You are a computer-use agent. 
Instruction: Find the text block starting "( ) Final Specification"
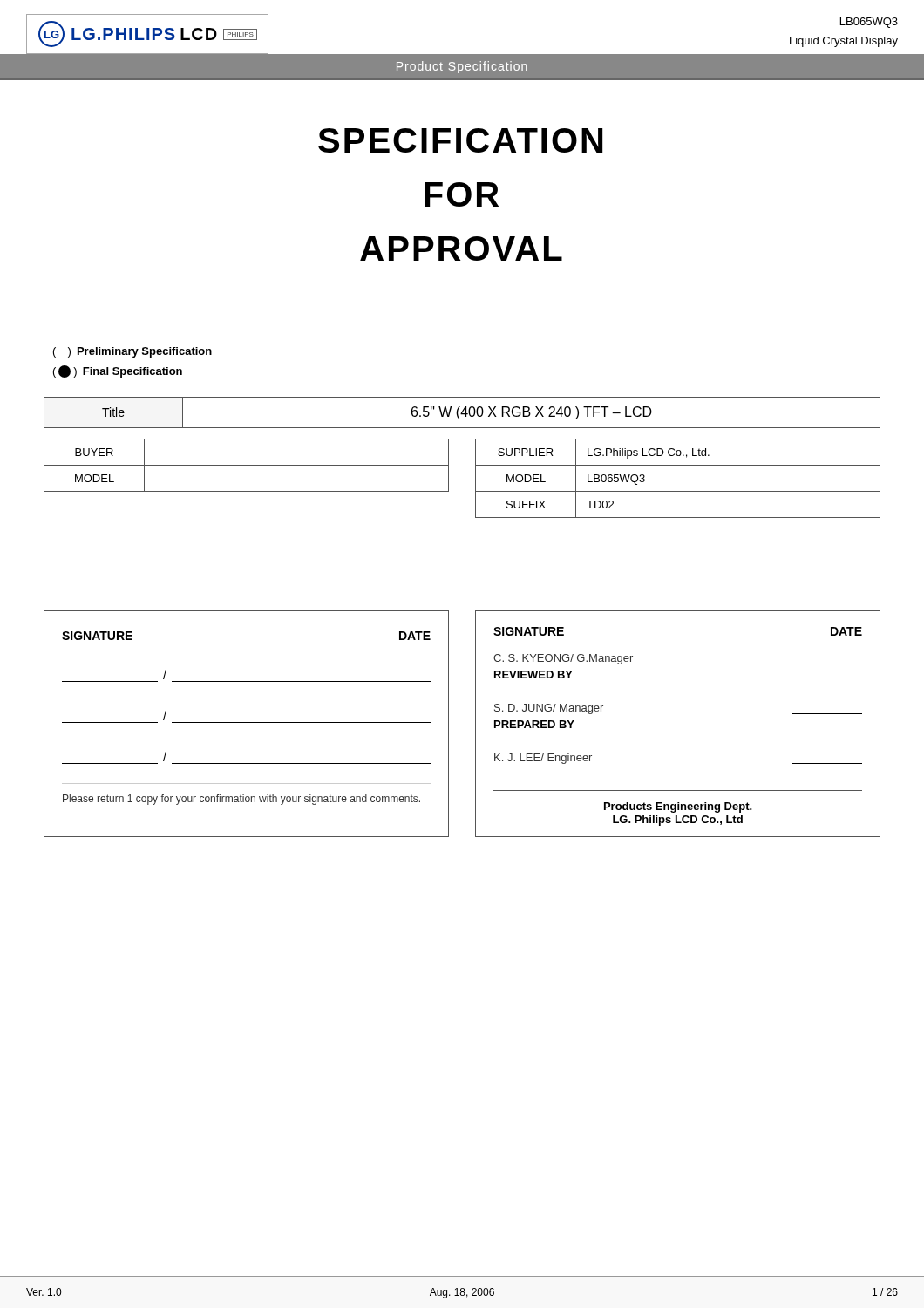point(117,371)
